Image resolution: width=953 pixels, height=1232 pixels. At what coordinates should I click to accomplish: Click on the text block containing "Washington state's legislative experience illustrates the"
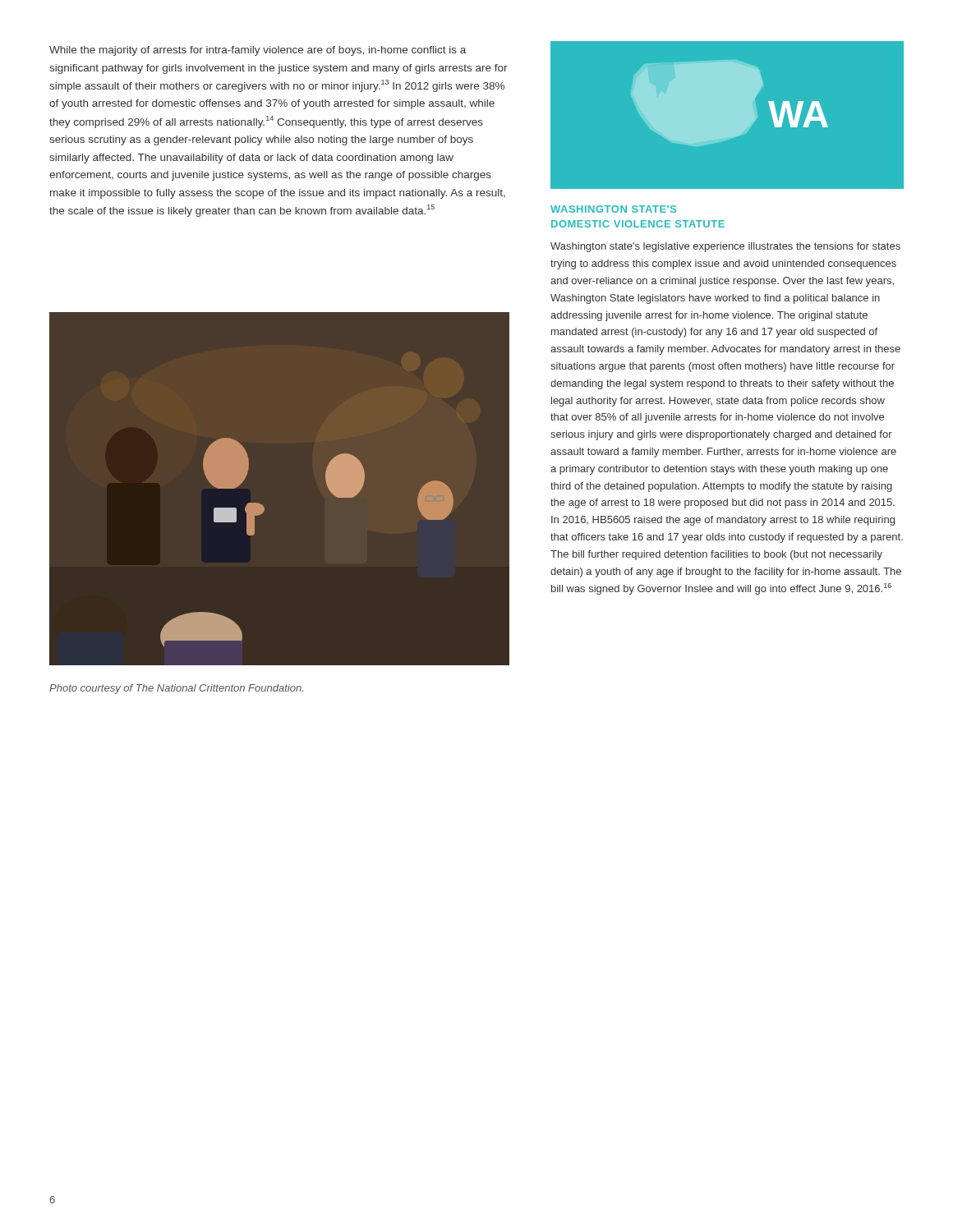(727, 418)
